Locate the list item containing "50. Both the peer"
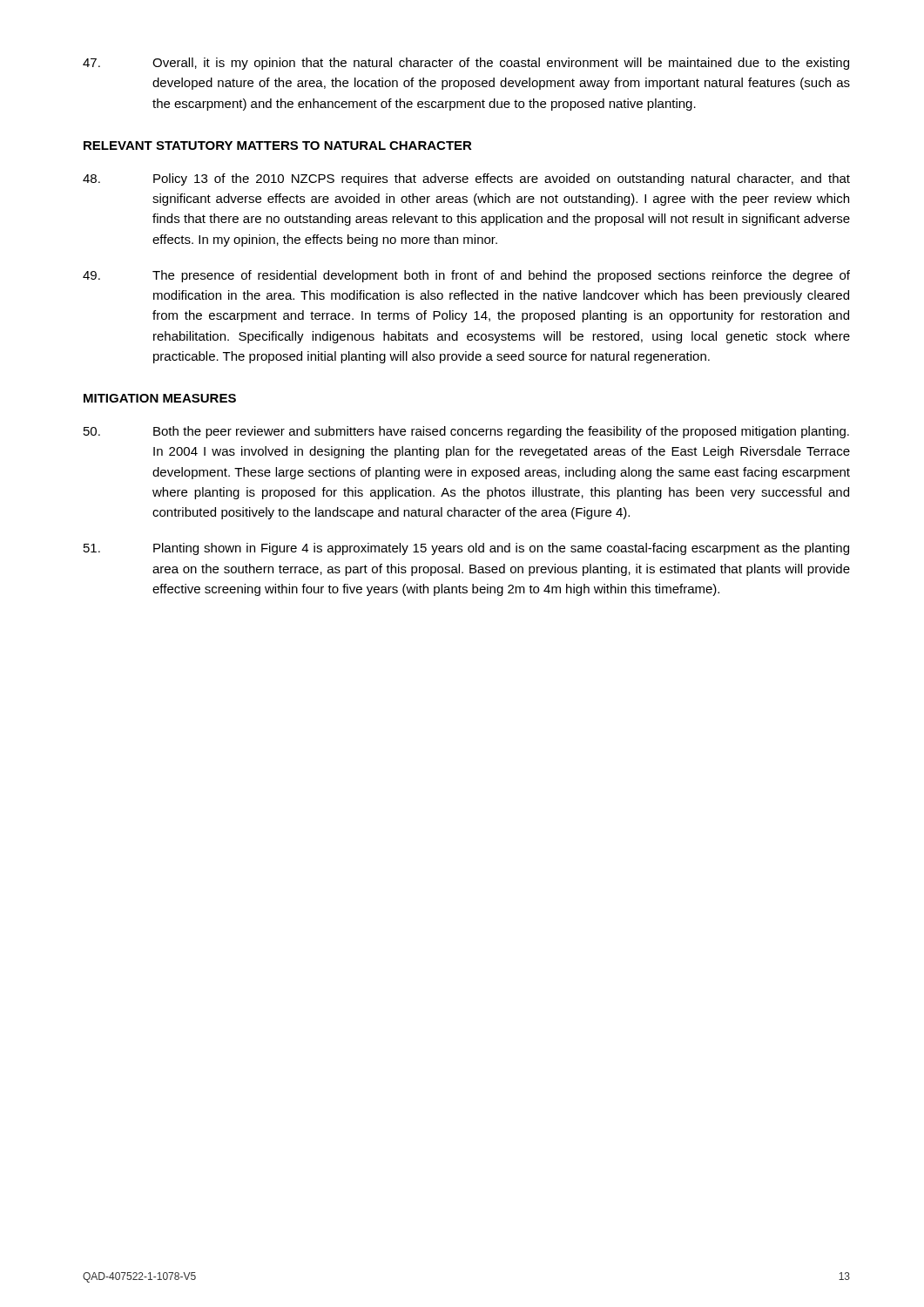 466,472
